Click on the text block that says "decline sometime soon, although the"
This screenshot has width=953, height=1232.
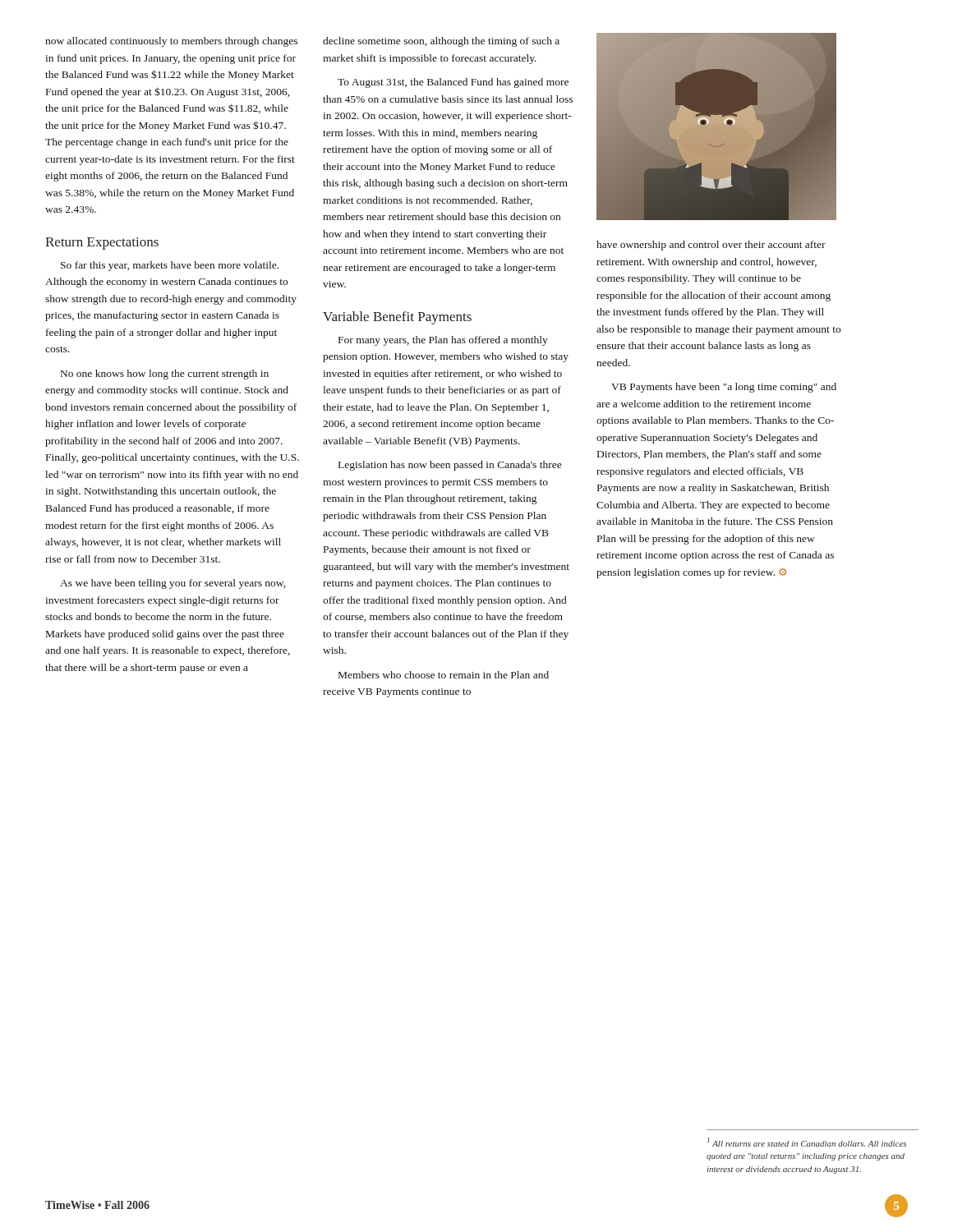448,163
